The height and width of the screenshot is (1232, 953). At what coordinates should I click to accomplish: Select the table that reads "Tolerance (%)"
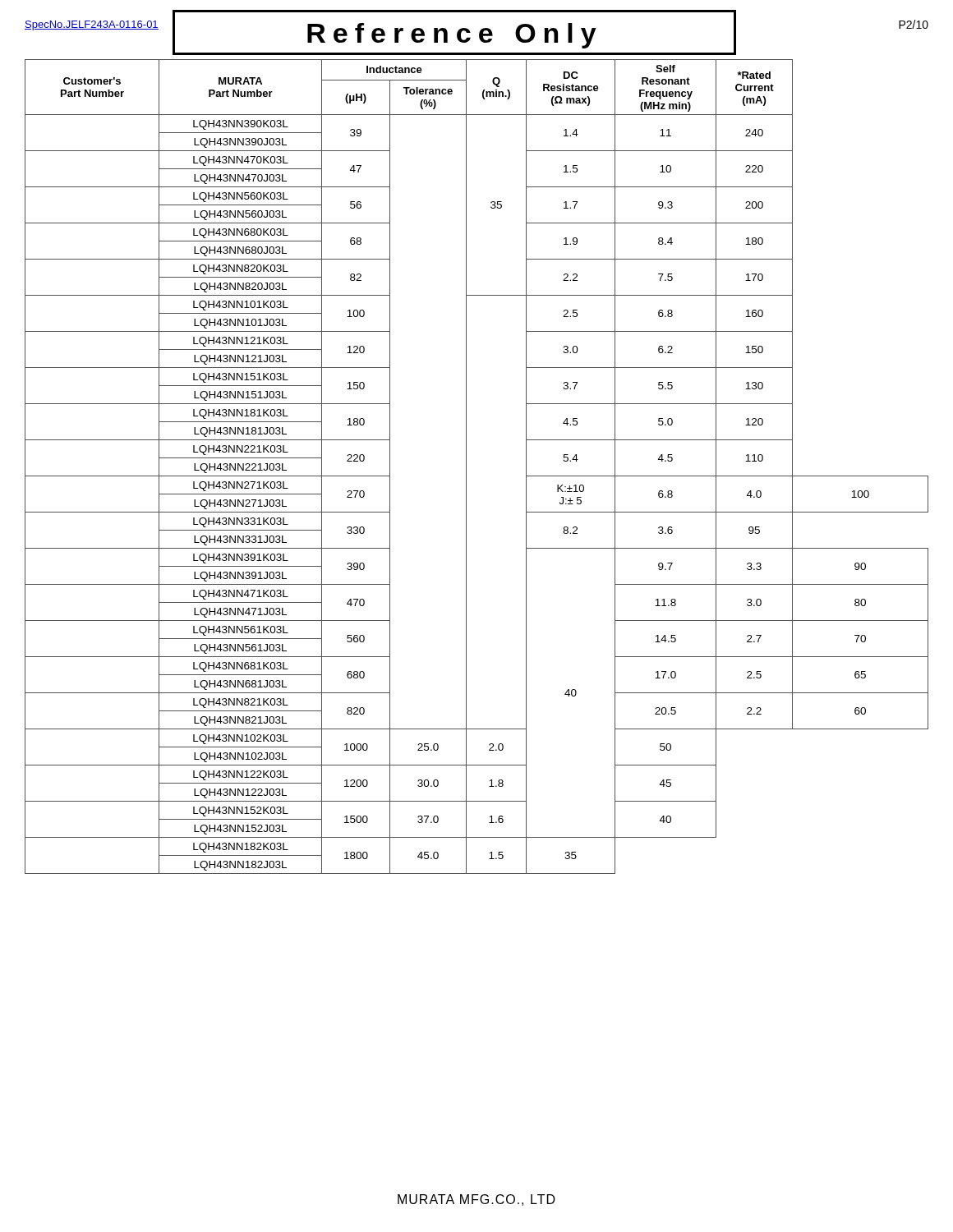pyautogui.click(x=476, y=466)
